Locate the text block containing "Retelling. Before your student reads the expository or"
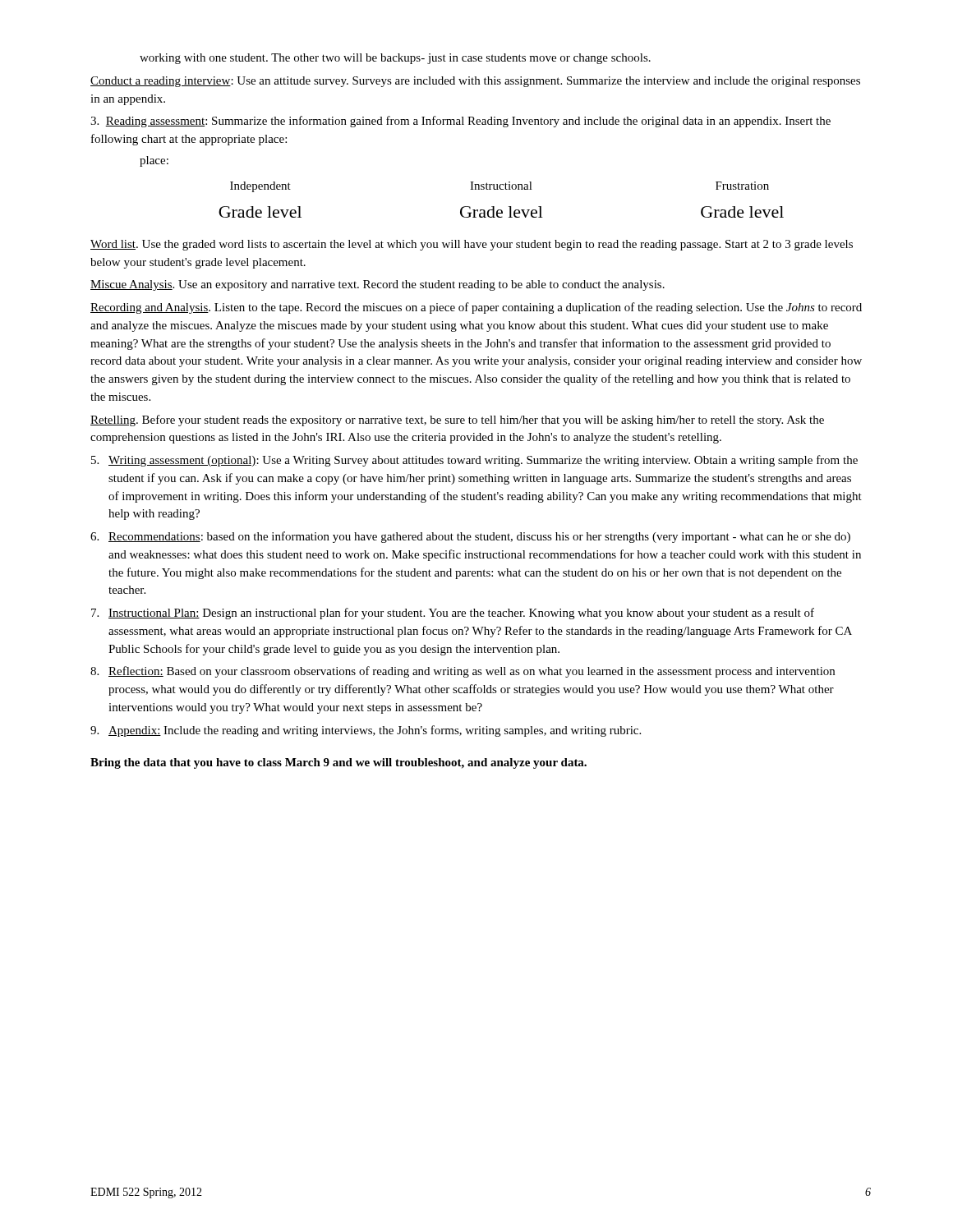The image size is (953, 1232). (x=457, y=428)
